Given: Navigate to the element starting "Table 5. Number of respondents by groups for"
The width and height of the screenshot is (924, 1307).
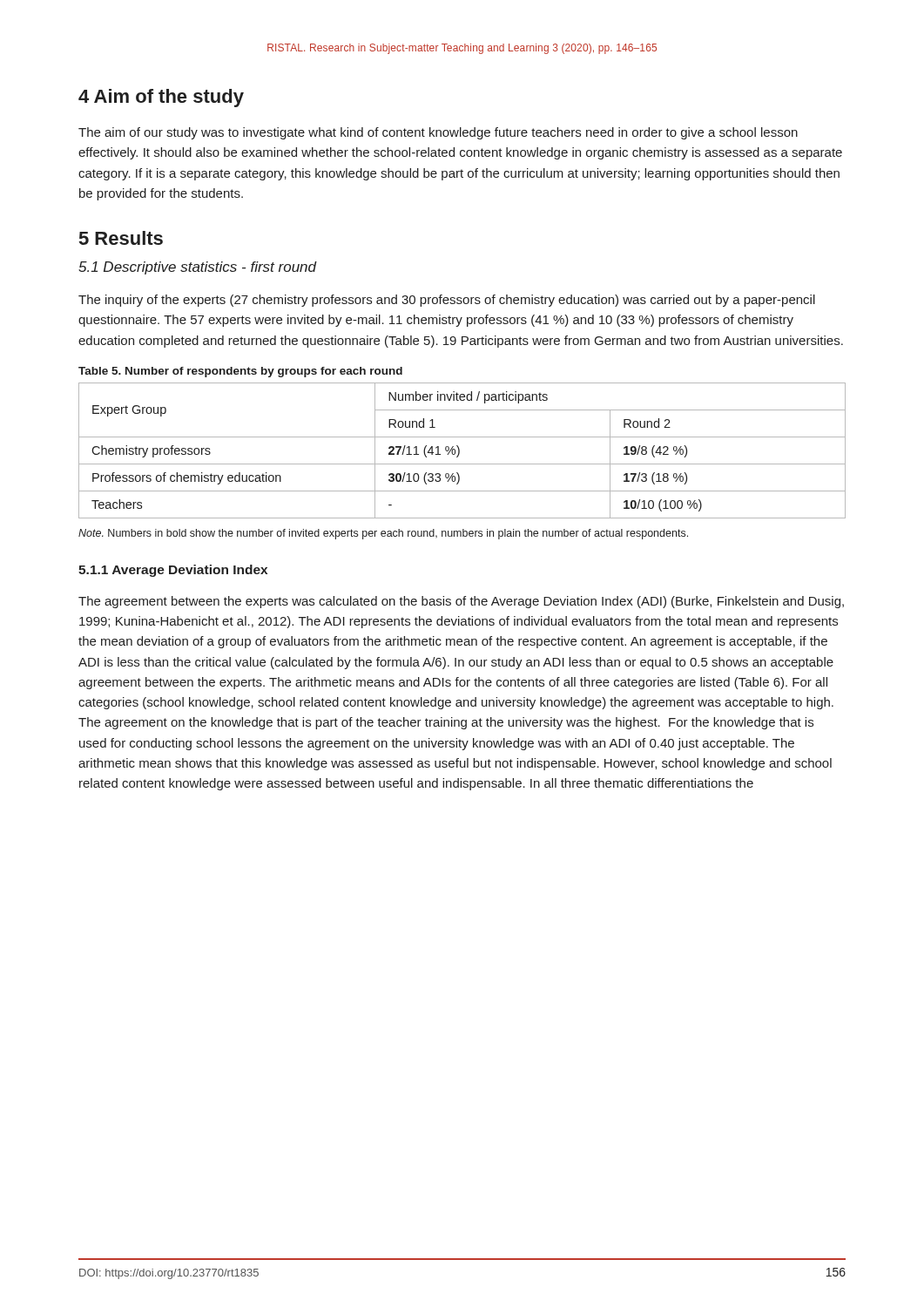Looking at the screenshot, I should pyautogui.click(x=462, y=371).
